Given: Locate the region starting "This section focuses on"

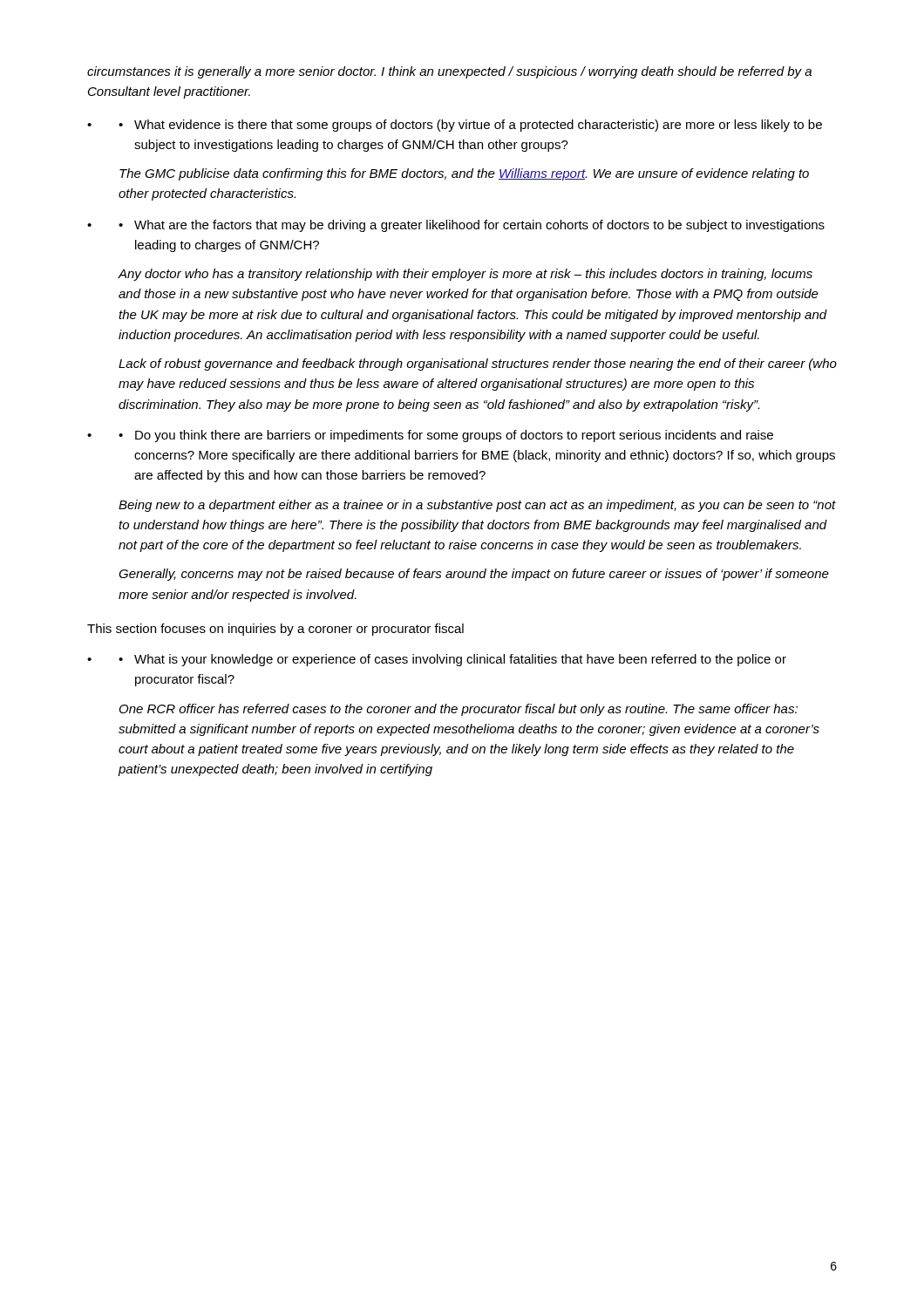Looking at the screenshot, I should tap(276, 628).
